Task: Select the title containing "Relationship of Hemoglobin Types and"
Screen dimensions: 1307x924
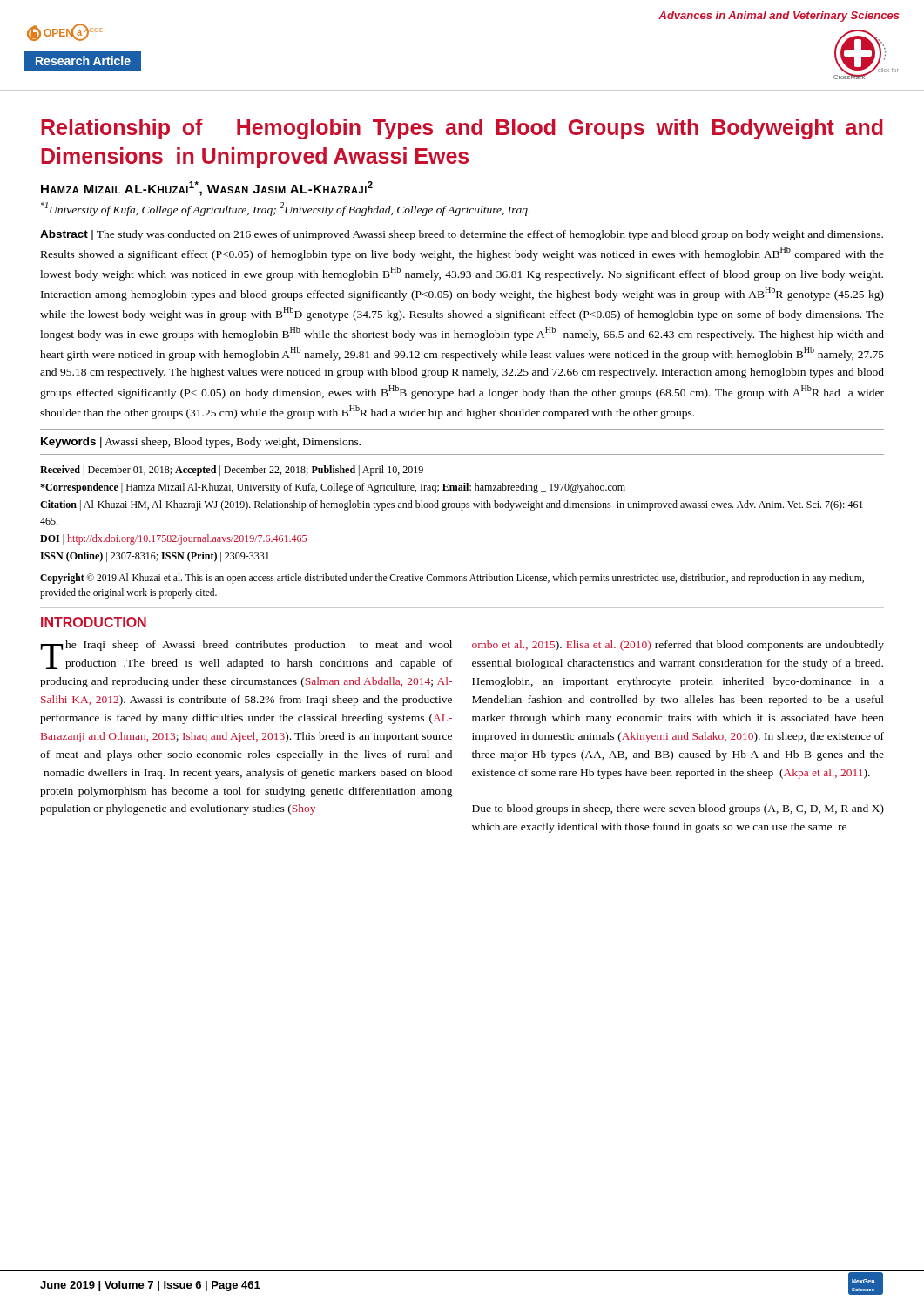Action: tap(462, 142)
